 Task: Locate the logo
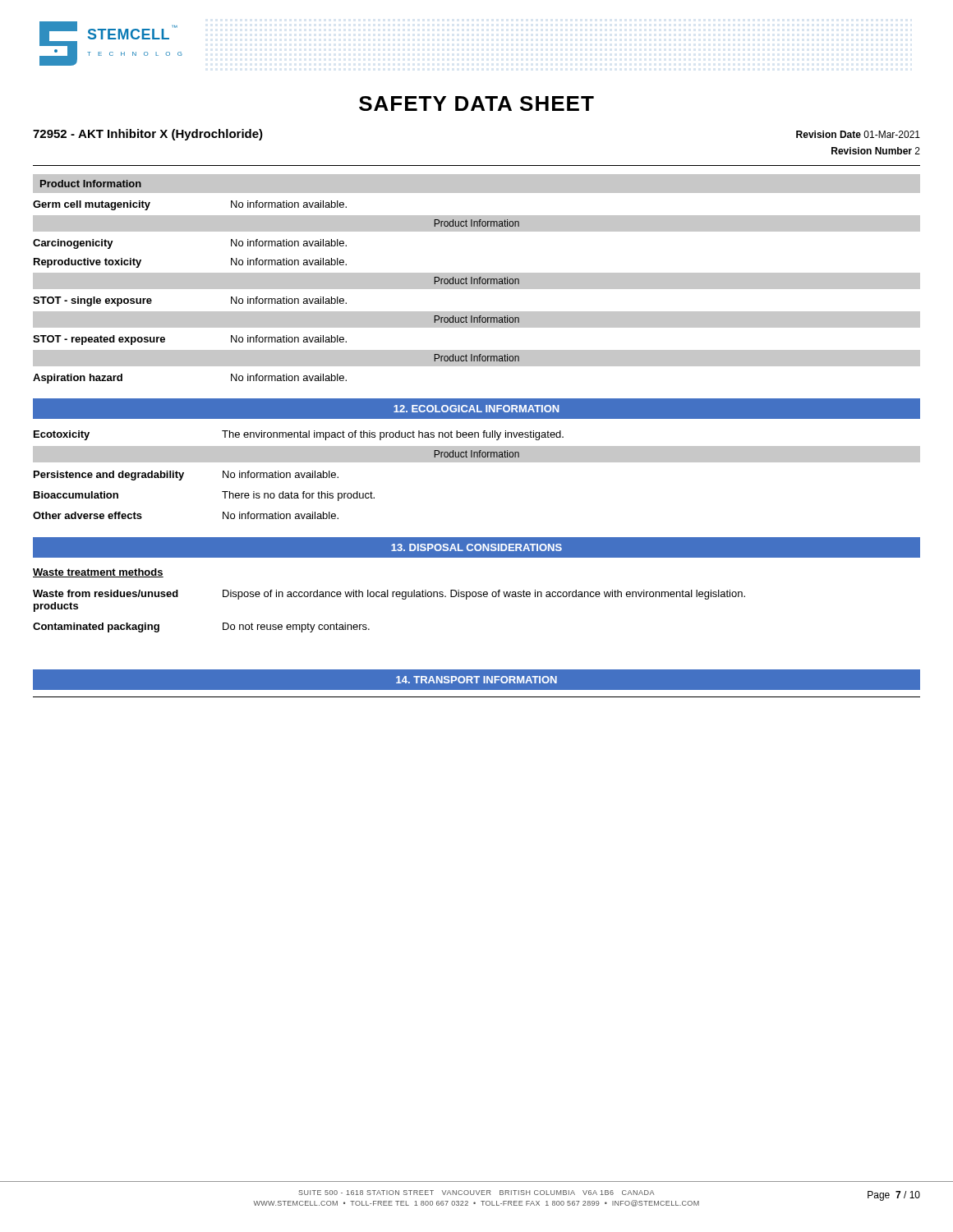pos(476,38)
